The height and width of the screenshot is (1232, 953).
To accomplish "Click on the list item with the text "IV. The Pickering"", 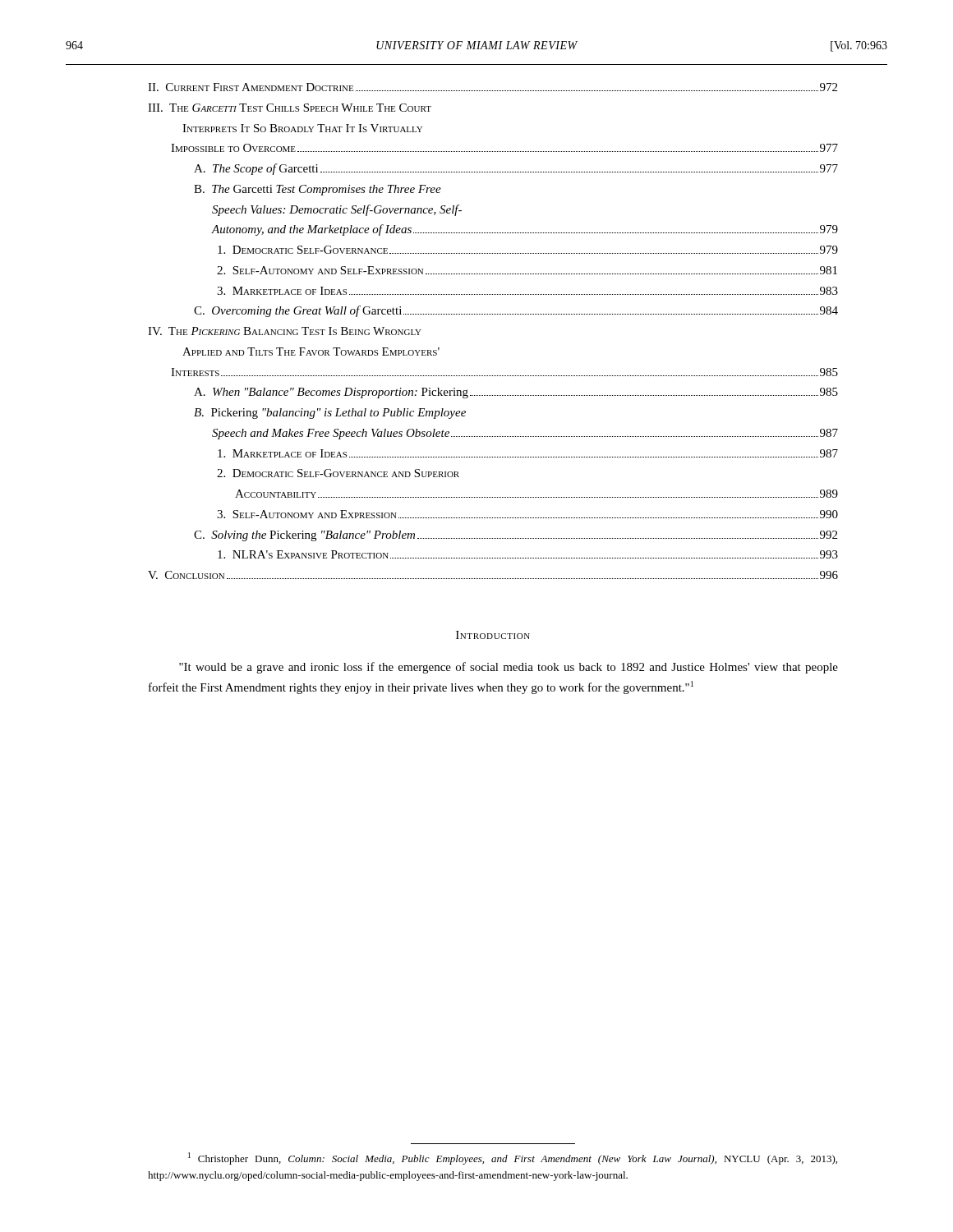I will 285,331.
